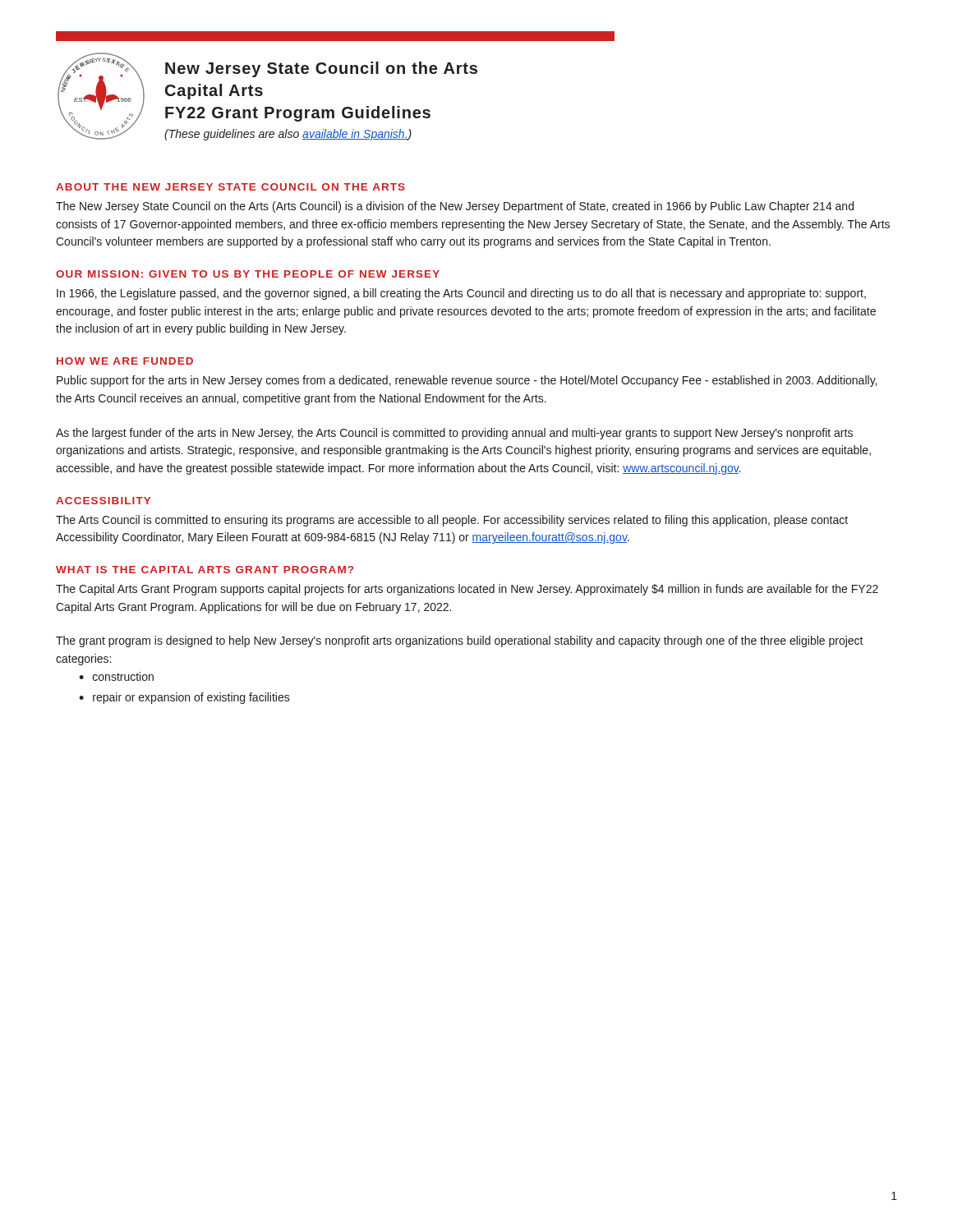
Task: Navigate to the text starting "OUR MISSION: GIVEN TO US BY THE"
Action: coord(248,274)
